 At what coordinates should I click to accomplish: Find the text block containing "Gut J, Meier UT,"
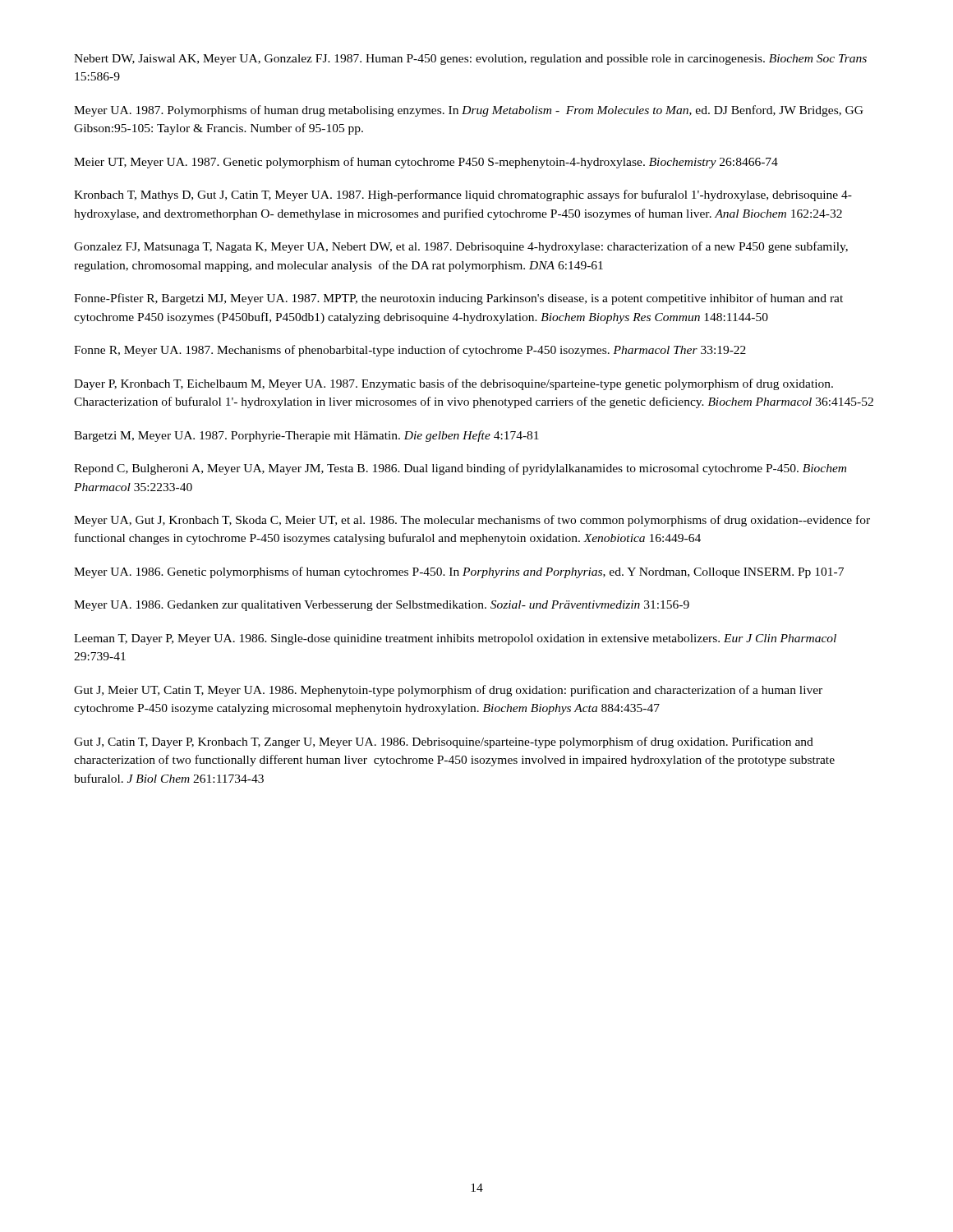(448, 699)
